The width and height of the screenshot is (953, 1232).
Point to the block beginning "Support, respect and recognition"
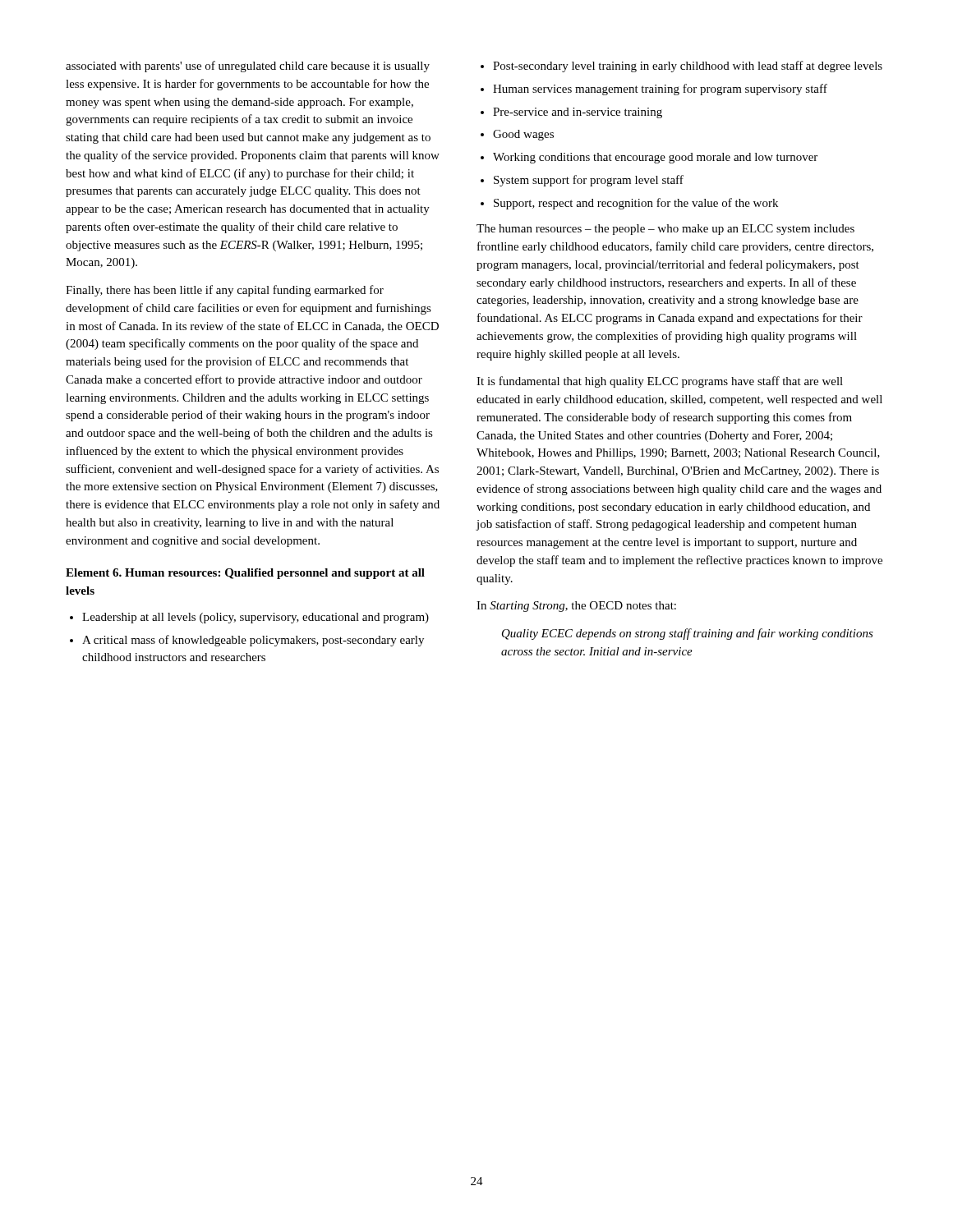click(682, 203)
